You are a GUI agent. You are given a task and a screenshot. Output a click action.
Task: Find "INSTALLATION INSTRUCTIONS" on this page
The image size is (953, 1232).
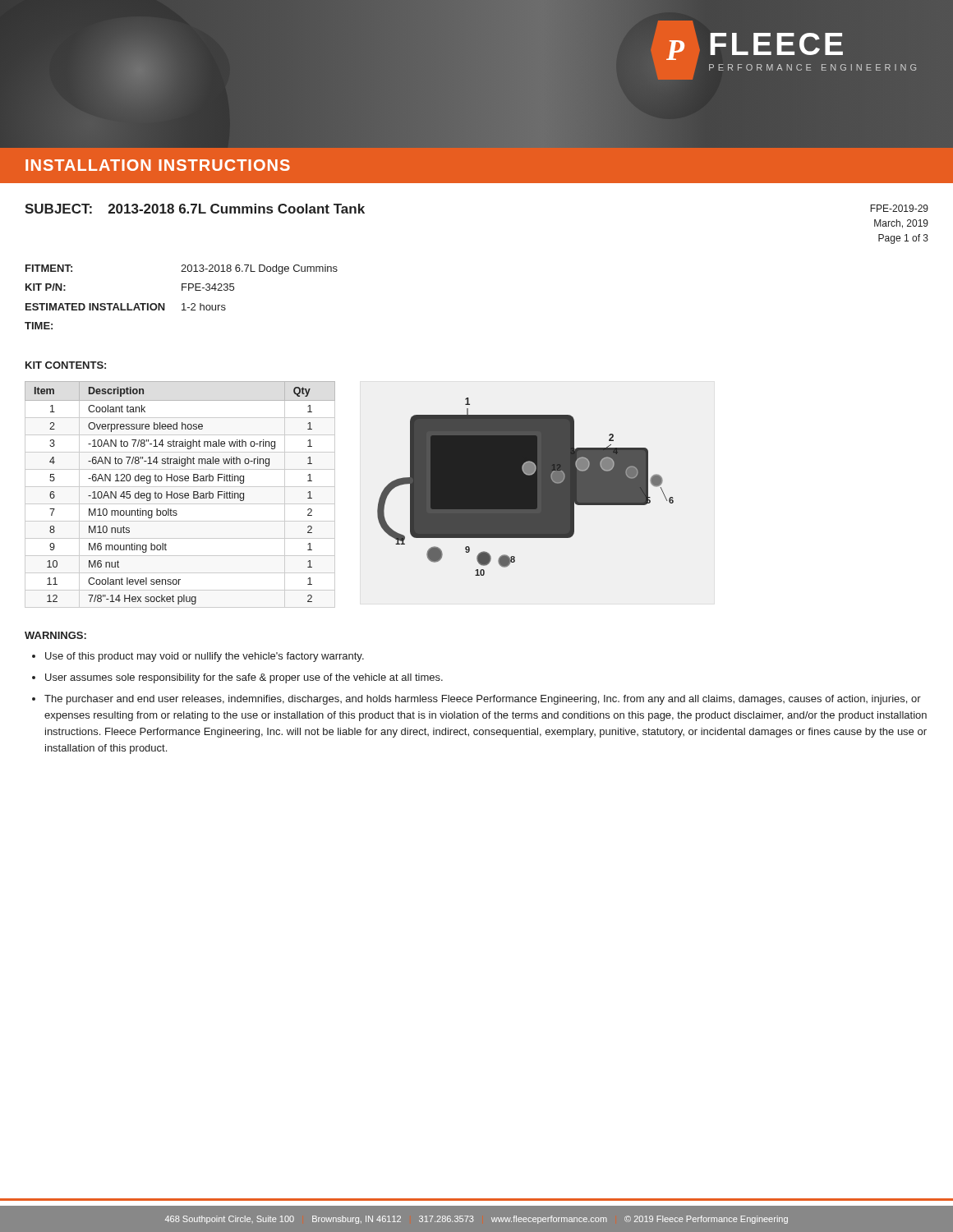click(158, 165)
